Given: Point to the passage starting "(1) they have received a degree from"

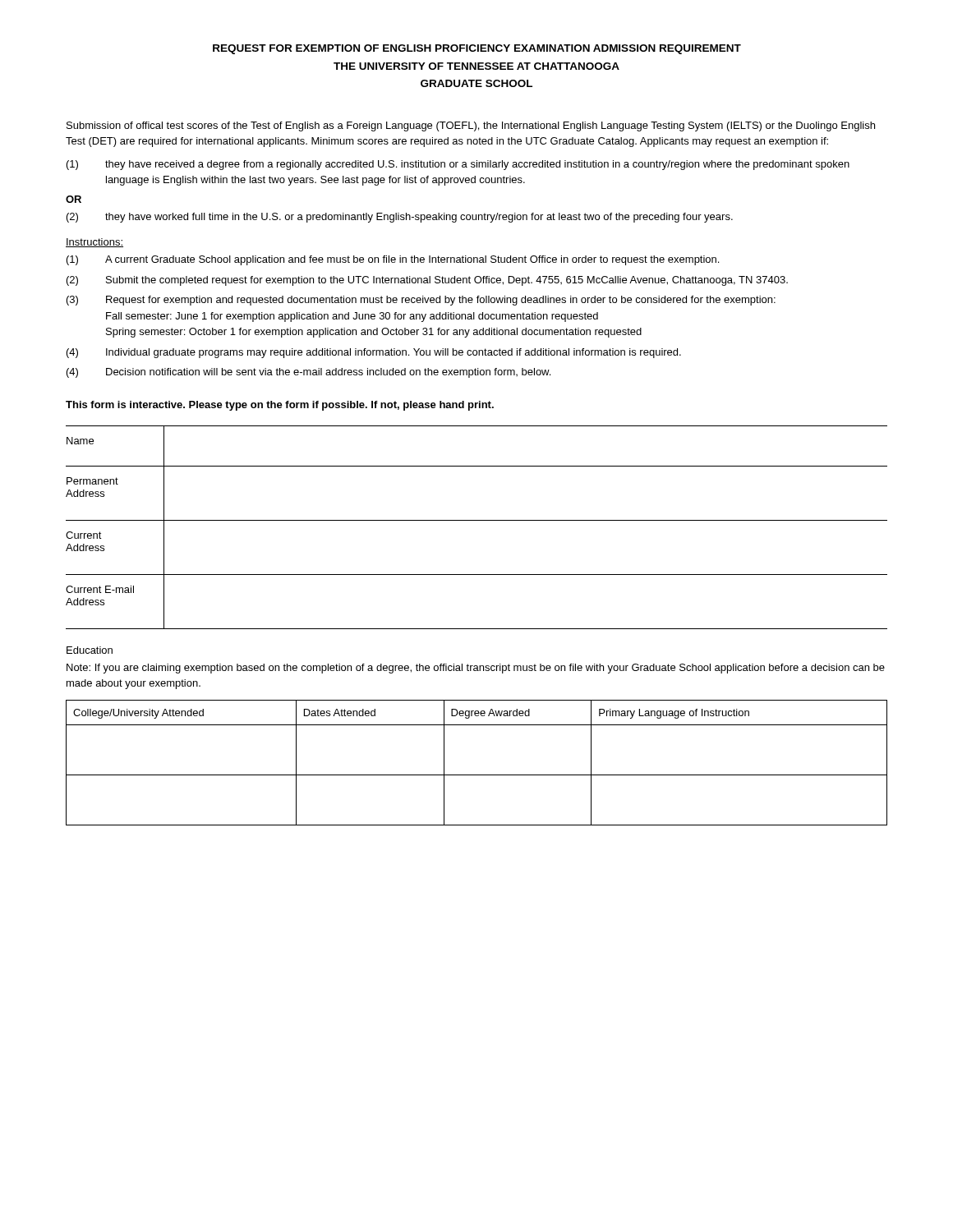Looking at the screenshot, I should (x=476, y=172).
